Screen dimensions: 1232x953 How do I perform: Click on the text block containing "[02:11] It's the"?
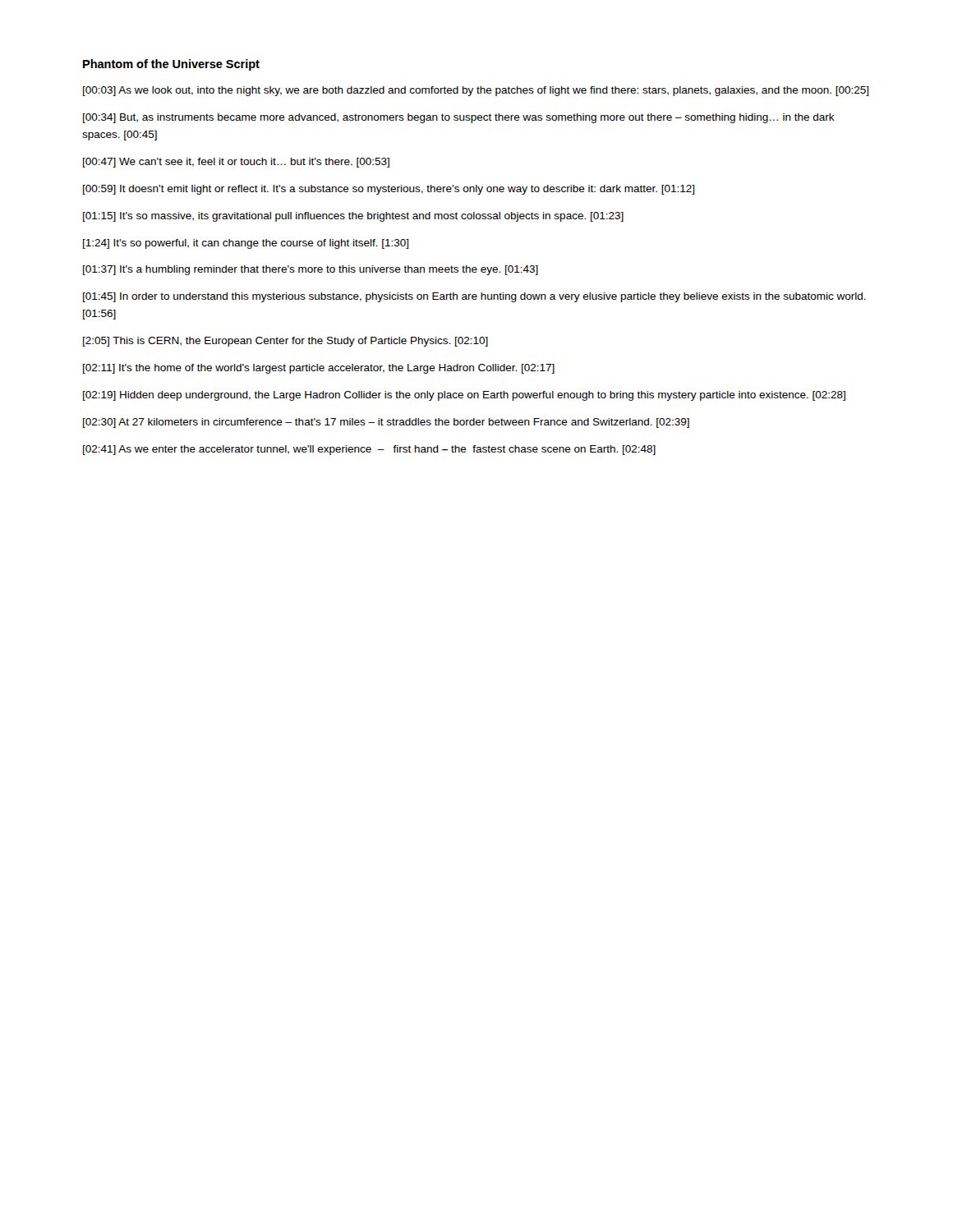pyautogui.click(x=318, y=368)
